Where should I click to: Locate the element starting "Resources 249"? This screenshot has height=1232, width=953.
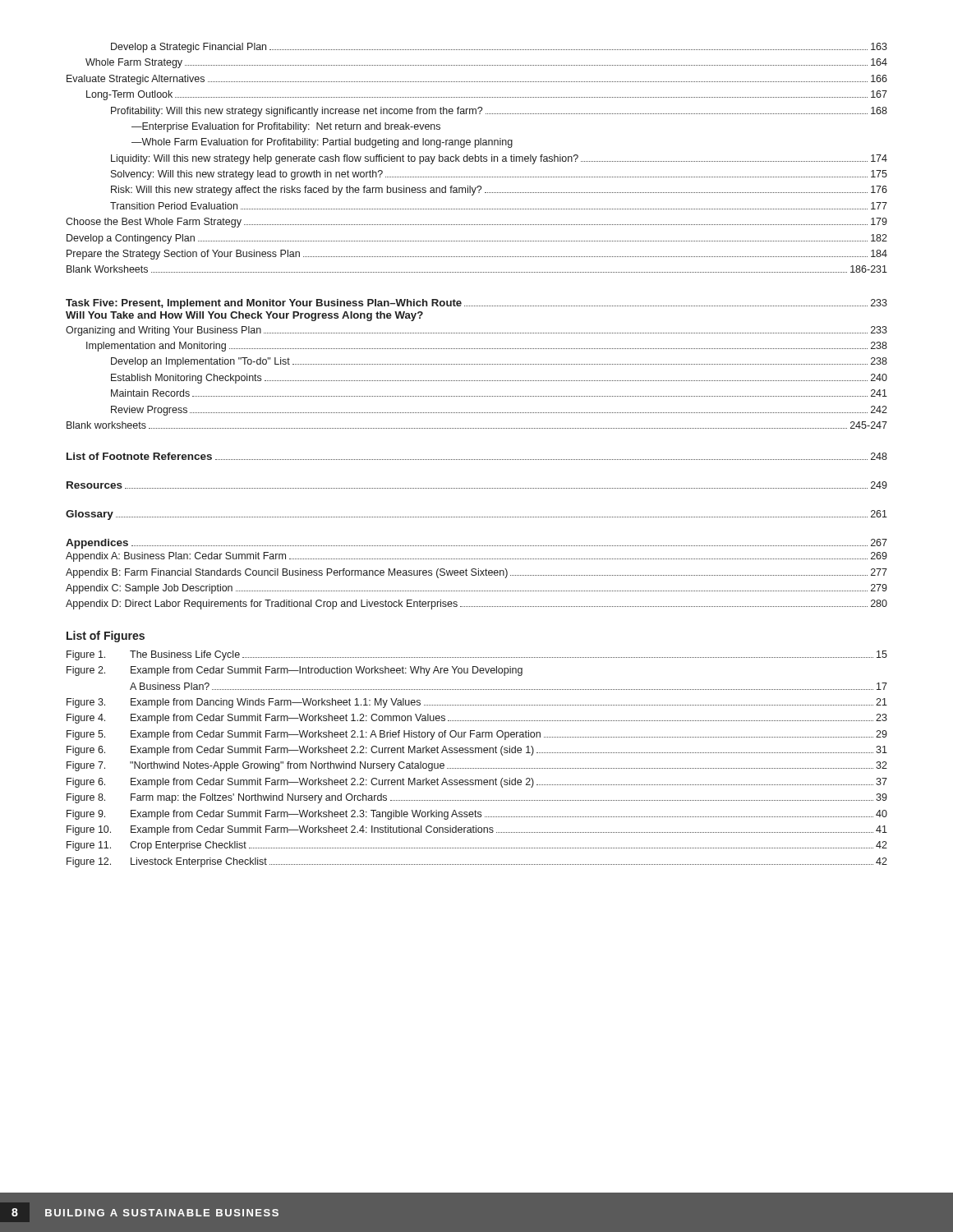(x=476, y=485)
